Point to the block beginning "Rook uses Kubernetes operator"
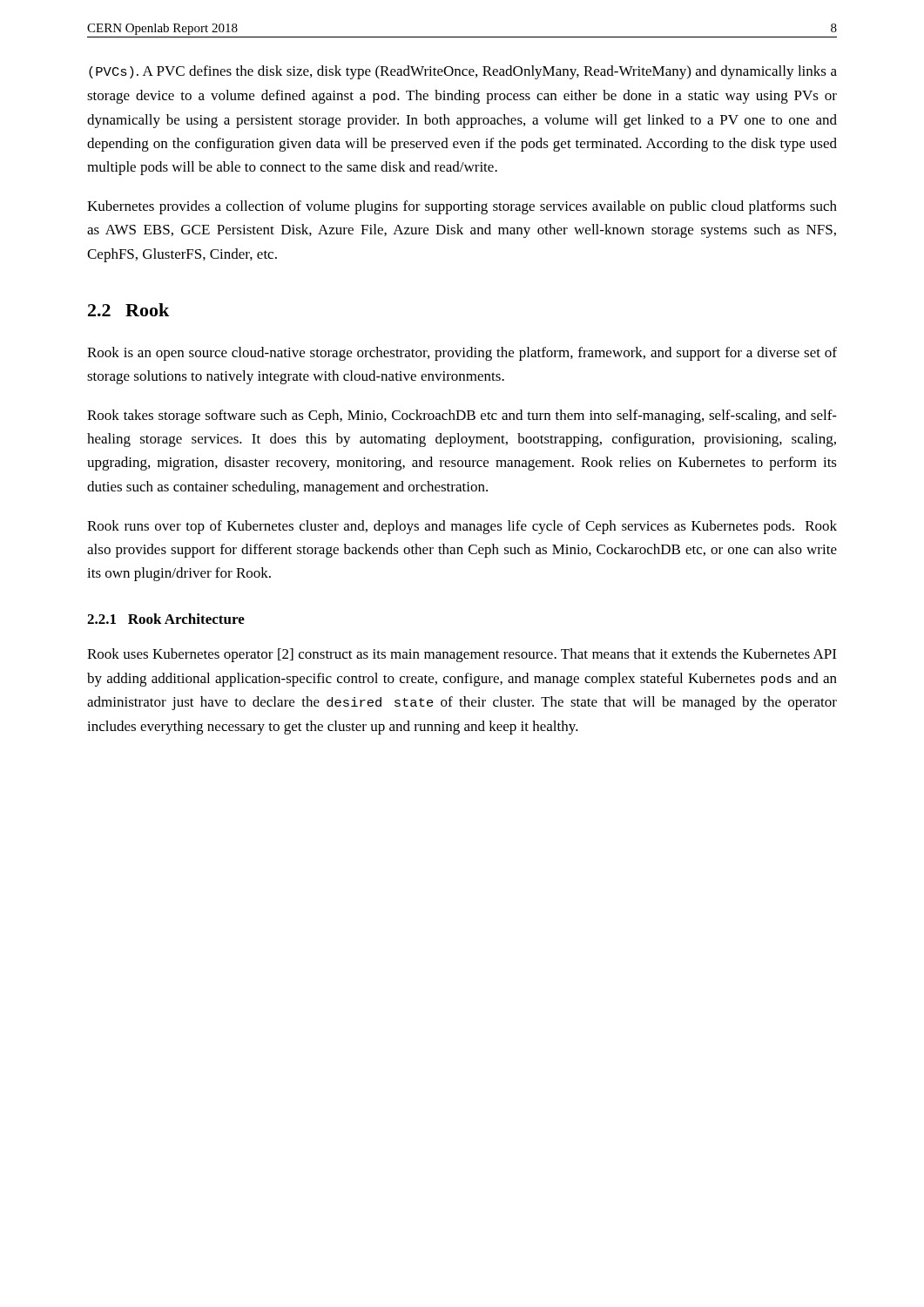Viewport: 924px width, 1307px height. [x=462, y=690]
